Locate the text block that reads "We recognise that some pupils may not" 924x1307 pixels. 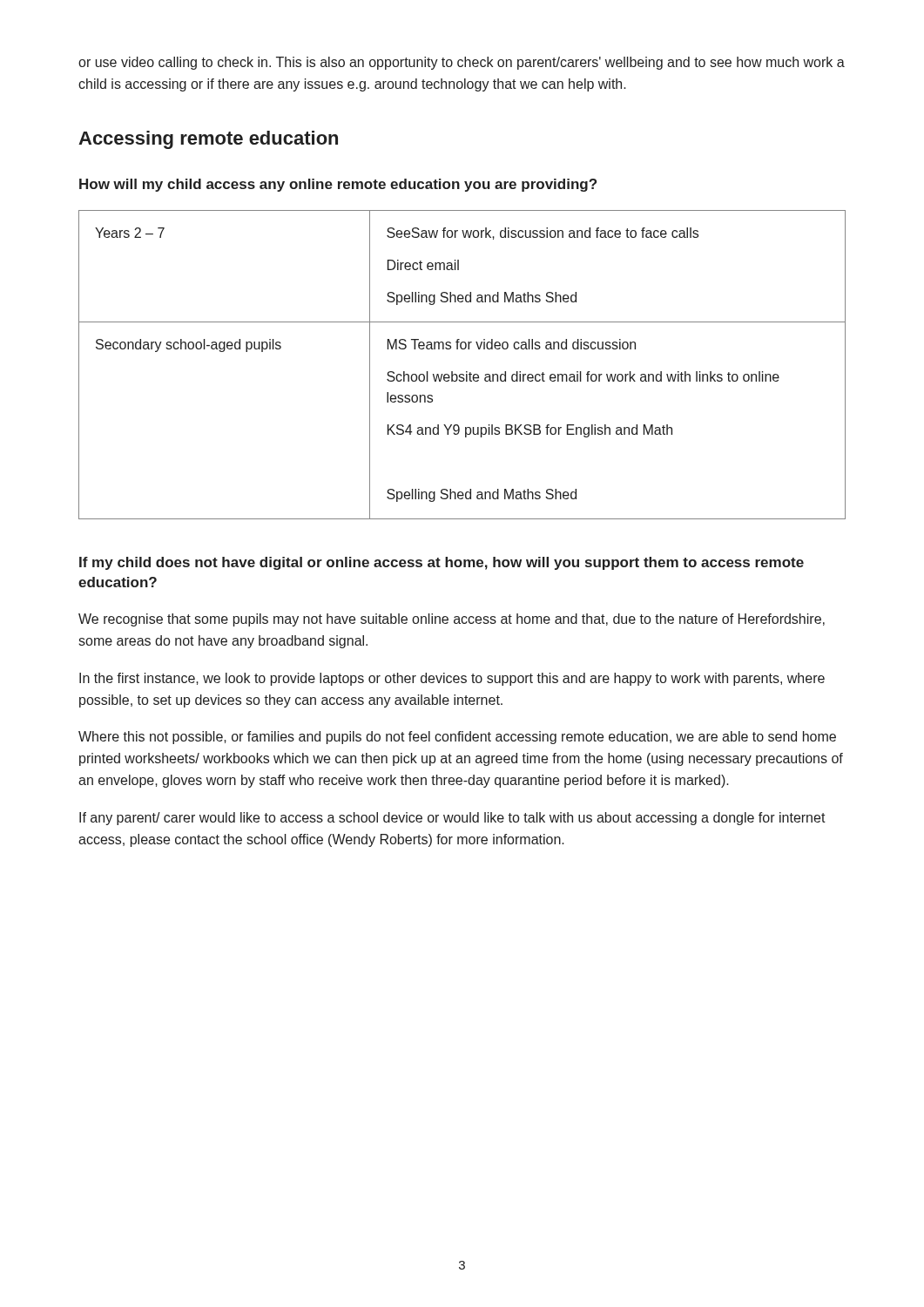(x=452, y=630)
